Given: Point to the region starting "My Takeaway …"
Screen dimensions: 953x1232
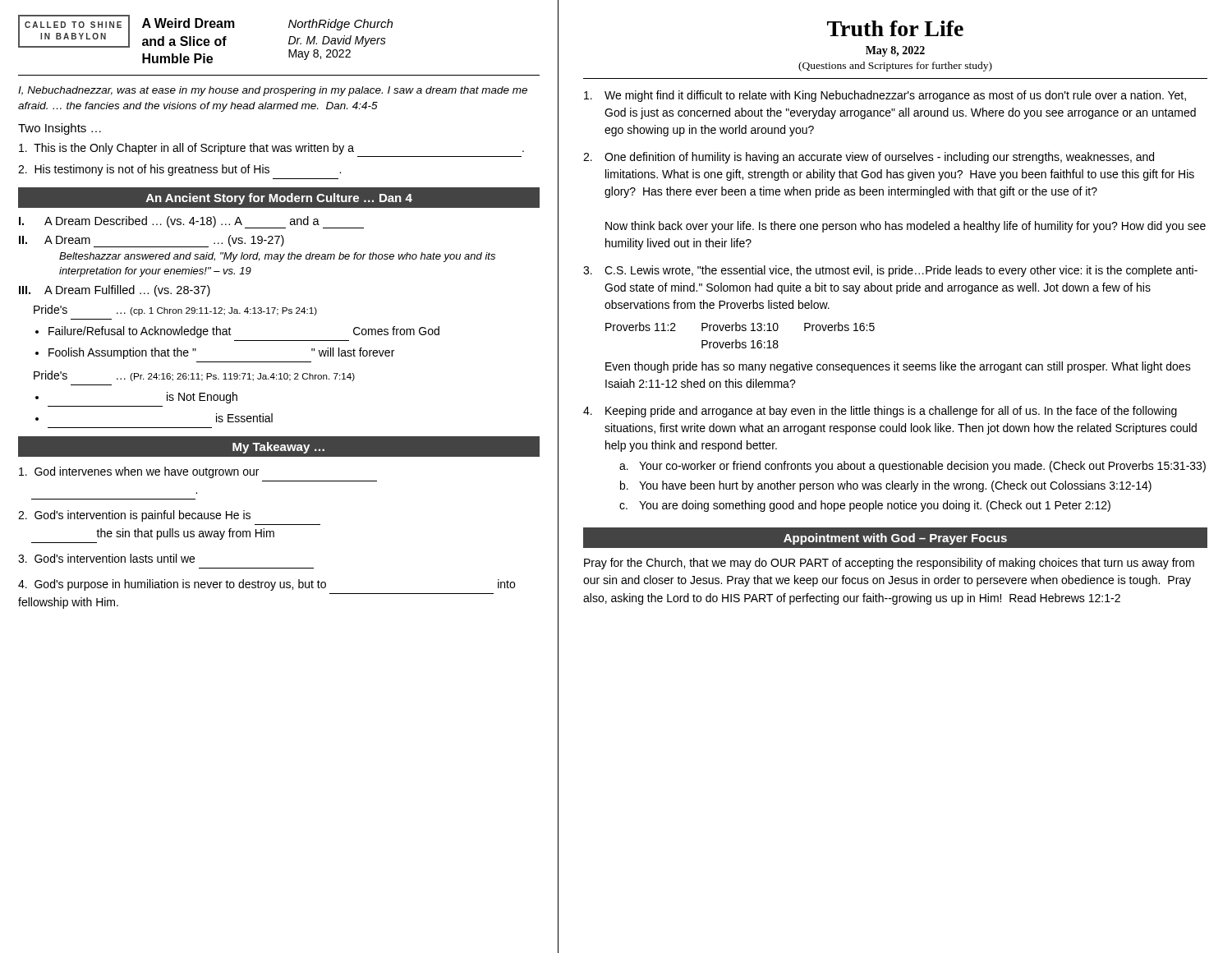Looking at the screenshot, I should pos(279,446).
